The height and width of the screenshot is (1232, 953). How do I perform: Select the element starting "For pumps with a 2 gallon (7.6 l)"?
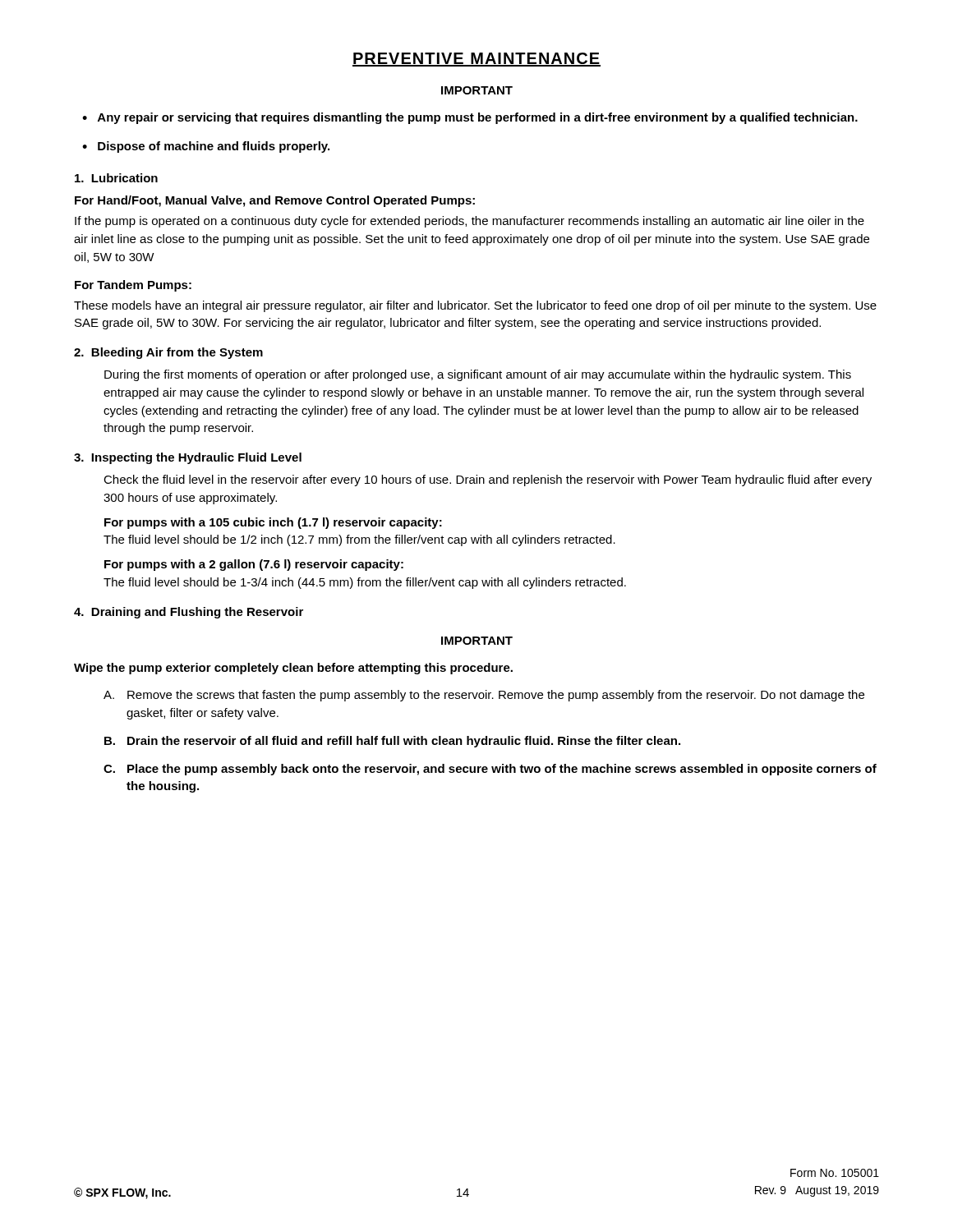click(x=491, y=573)
